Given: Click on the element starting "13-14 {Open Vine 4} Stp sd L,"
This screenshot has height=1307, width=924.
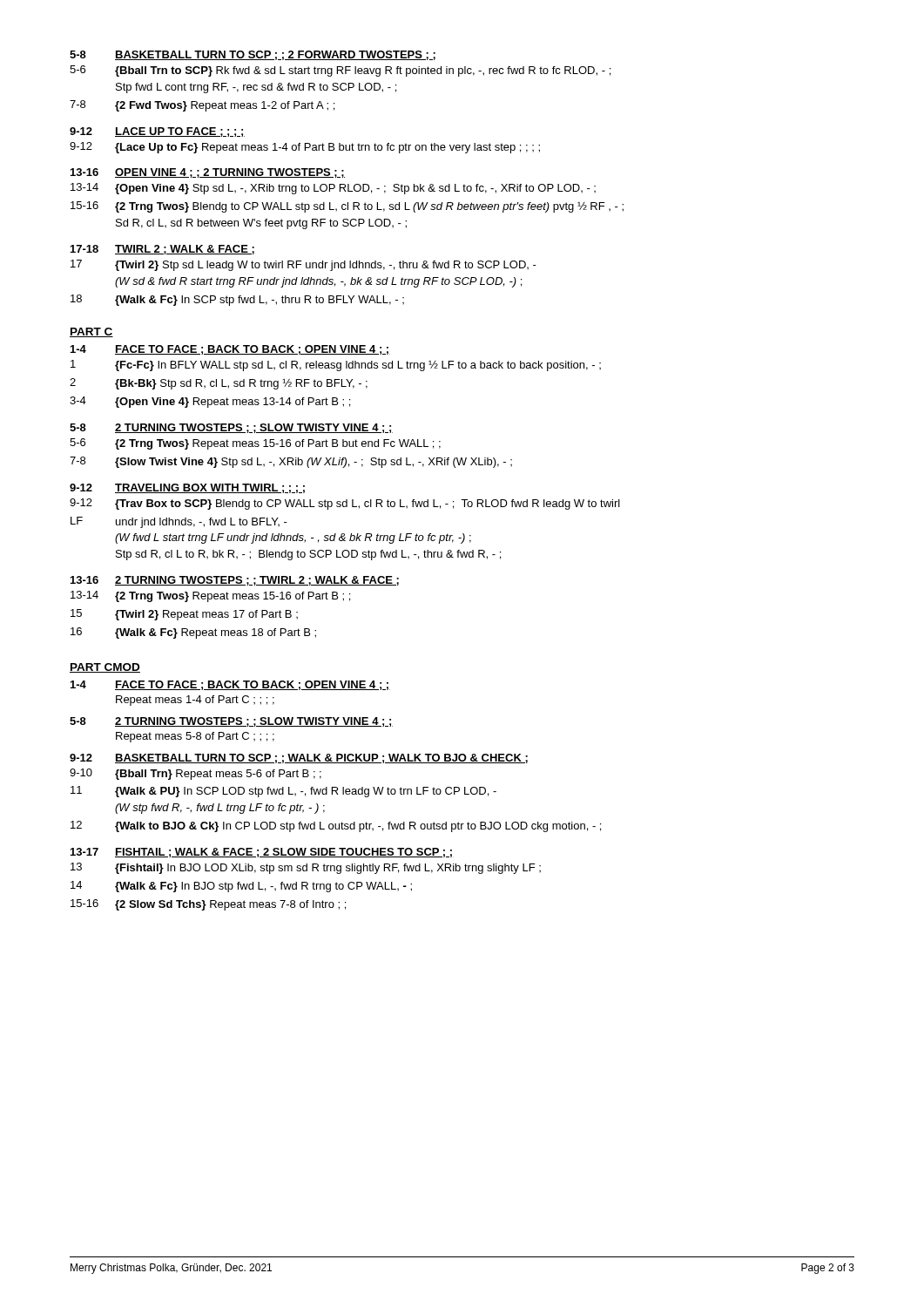Looking at the screenshot, I should click(x=462, y=189).
